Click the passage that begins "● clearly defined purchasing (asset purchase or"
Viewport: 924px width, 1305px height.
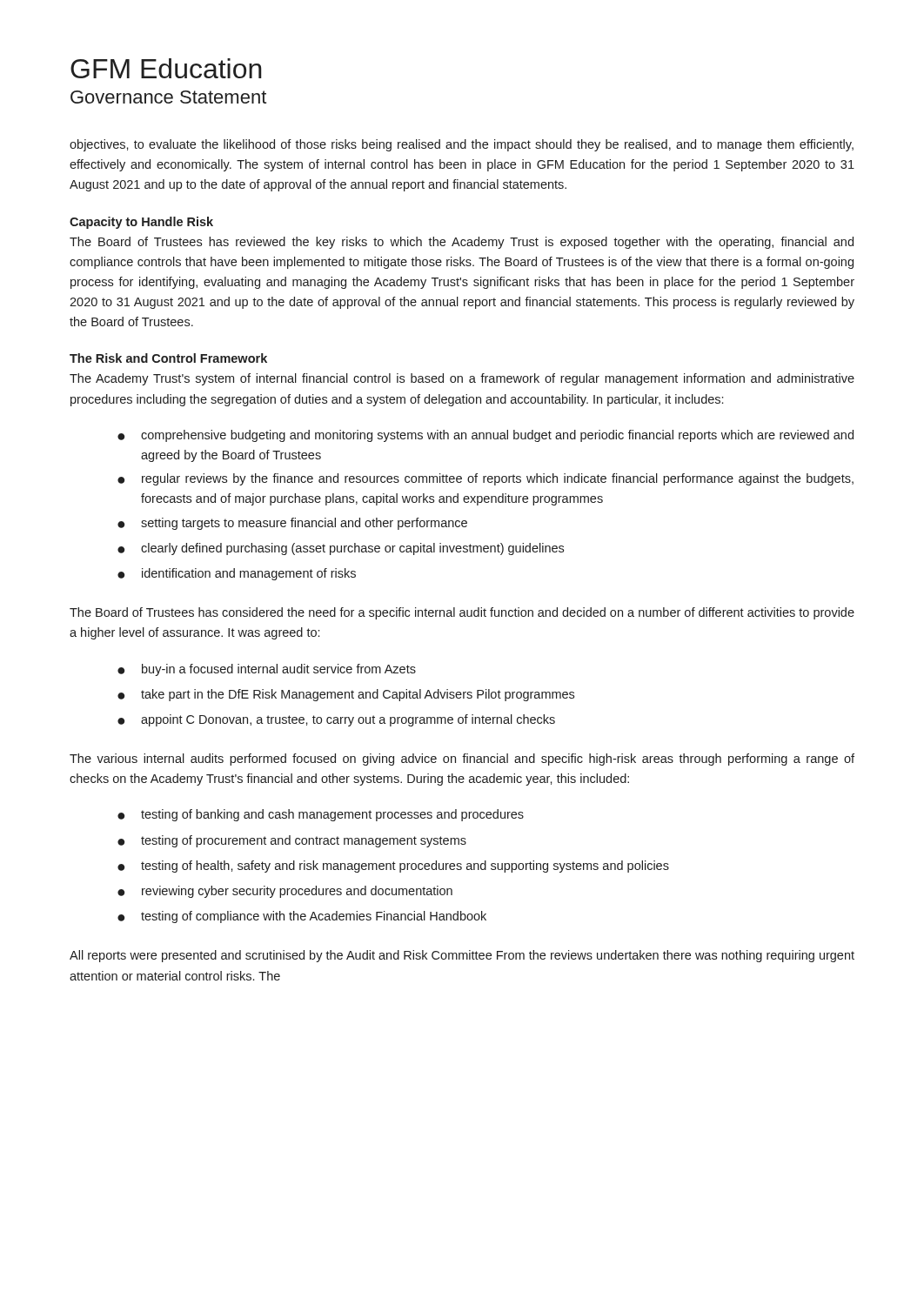pos(483,549)
